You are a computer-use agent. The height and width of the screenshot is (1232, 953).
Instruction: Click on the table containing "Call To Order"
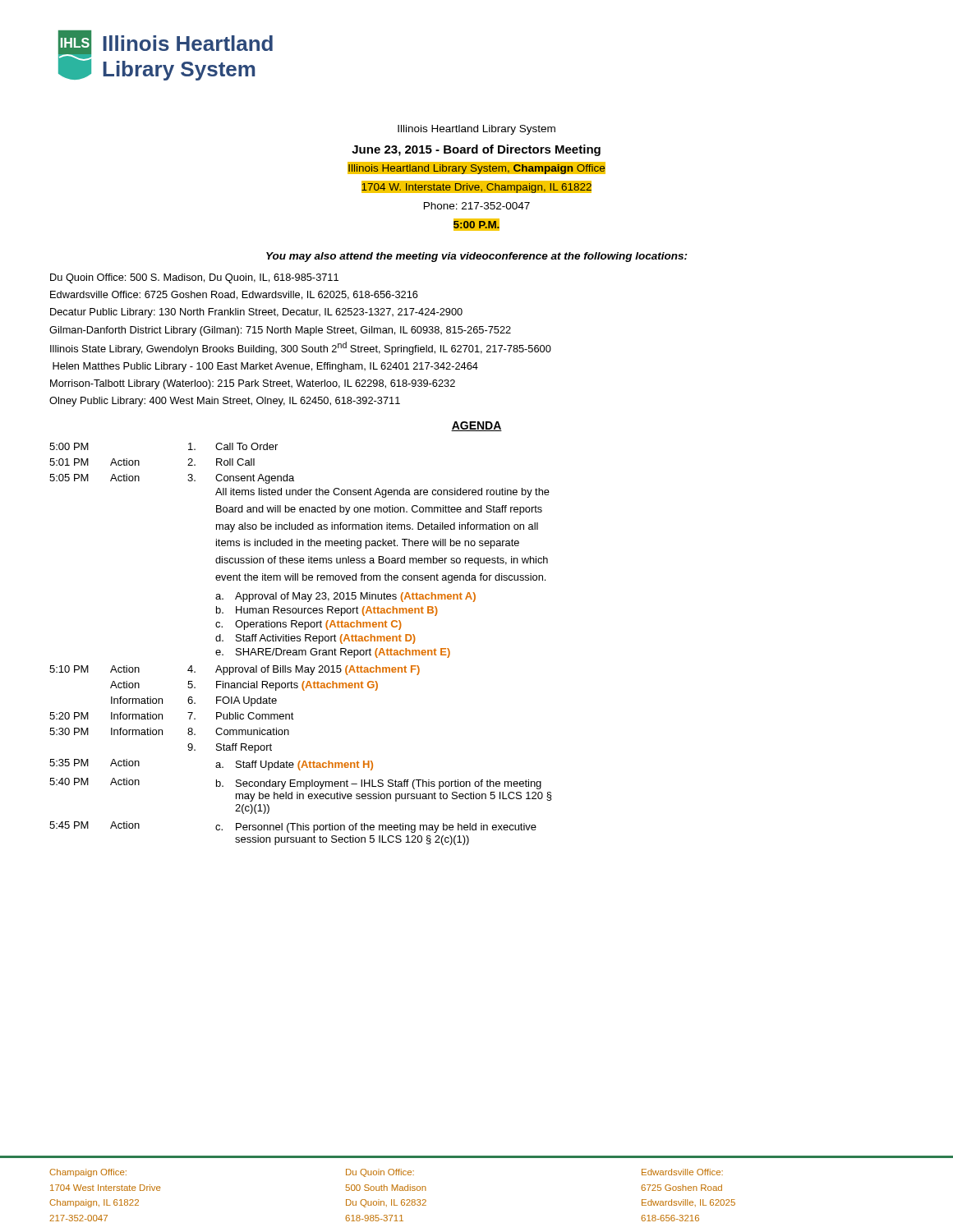click(x=476, y=643)
